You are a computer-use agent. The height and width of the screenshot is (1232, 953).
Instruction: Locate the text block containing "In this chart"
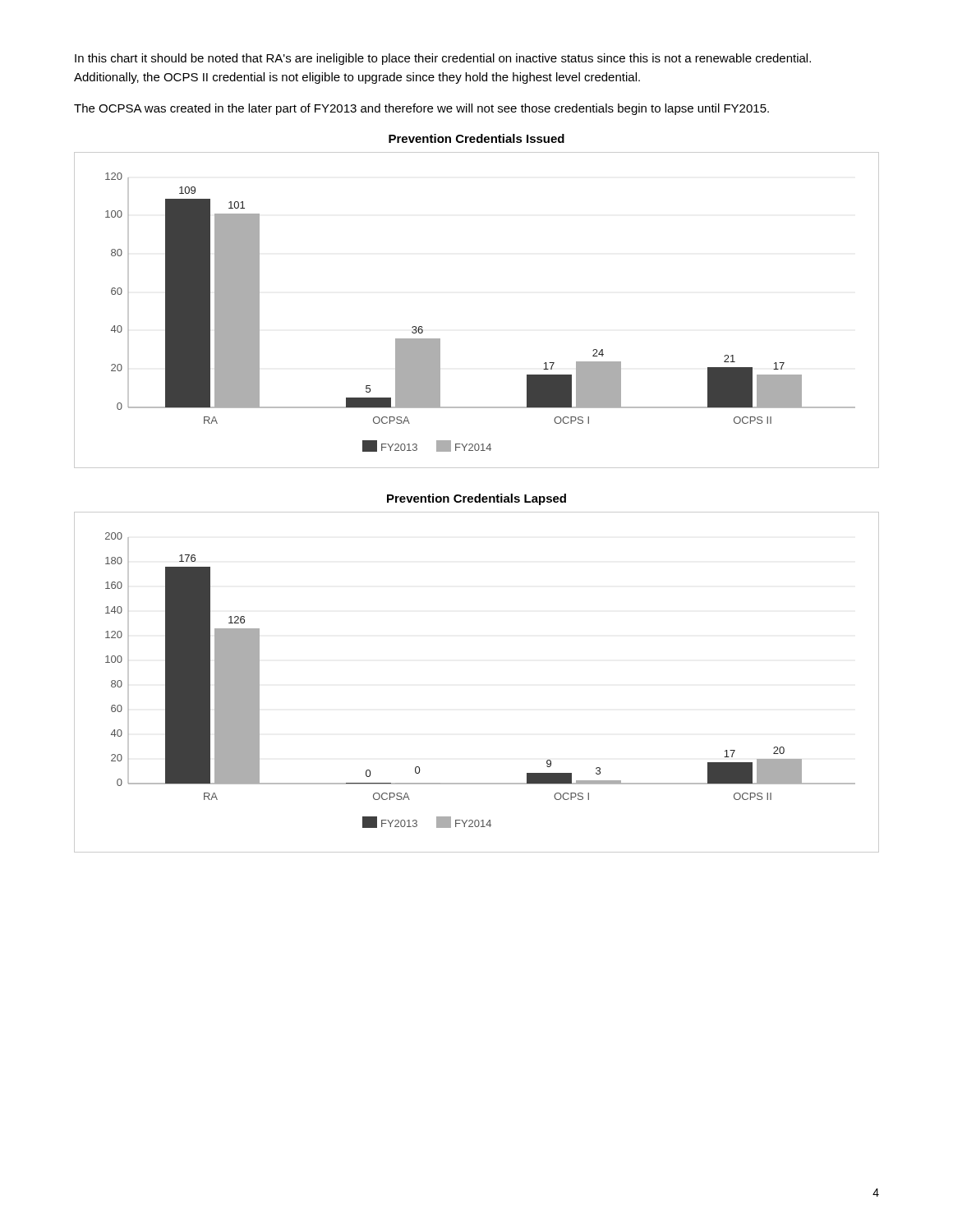[x=443, y=67]
